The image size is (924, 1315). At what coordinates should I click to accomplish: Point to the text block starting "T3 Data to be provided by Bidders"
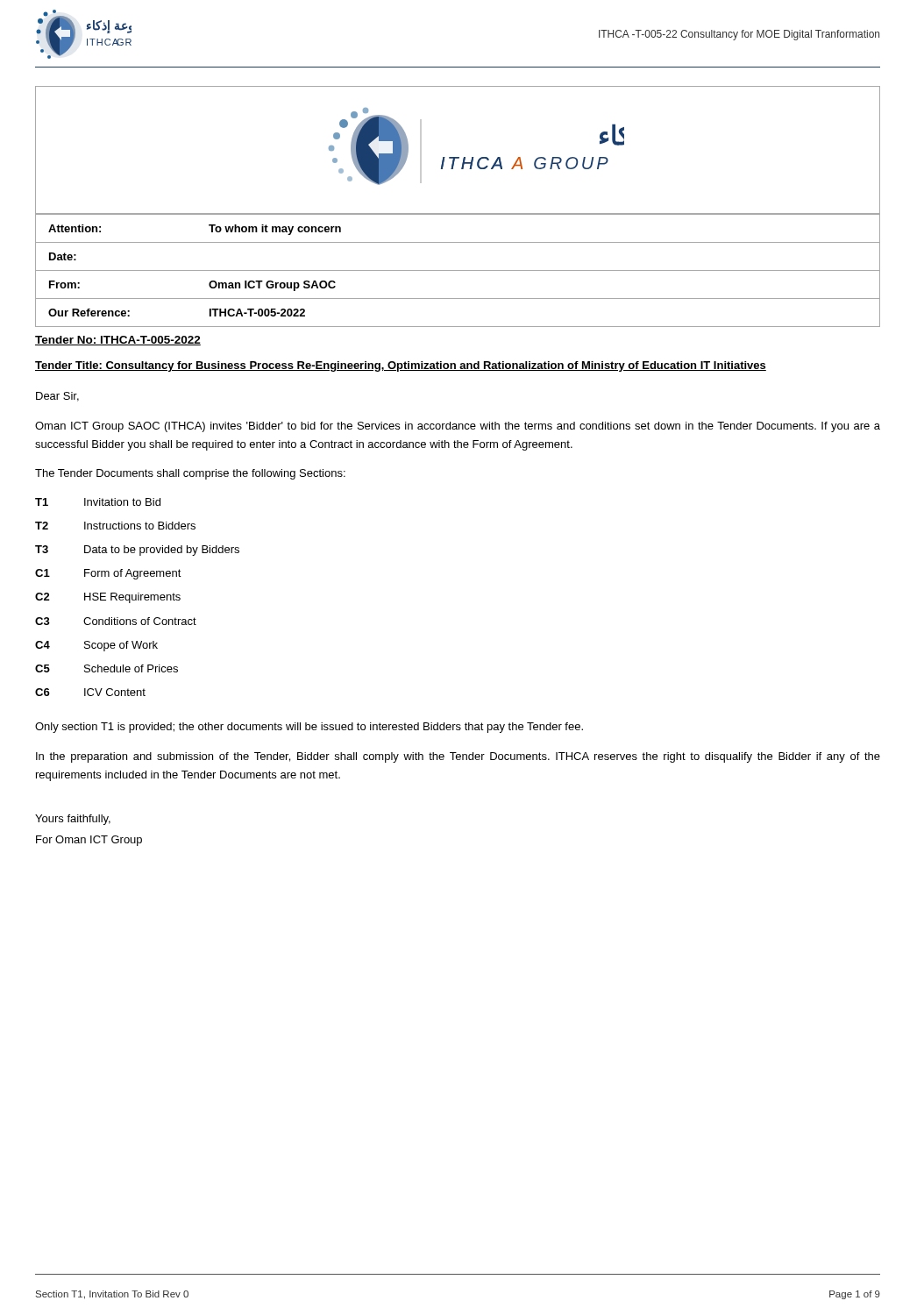137,550
